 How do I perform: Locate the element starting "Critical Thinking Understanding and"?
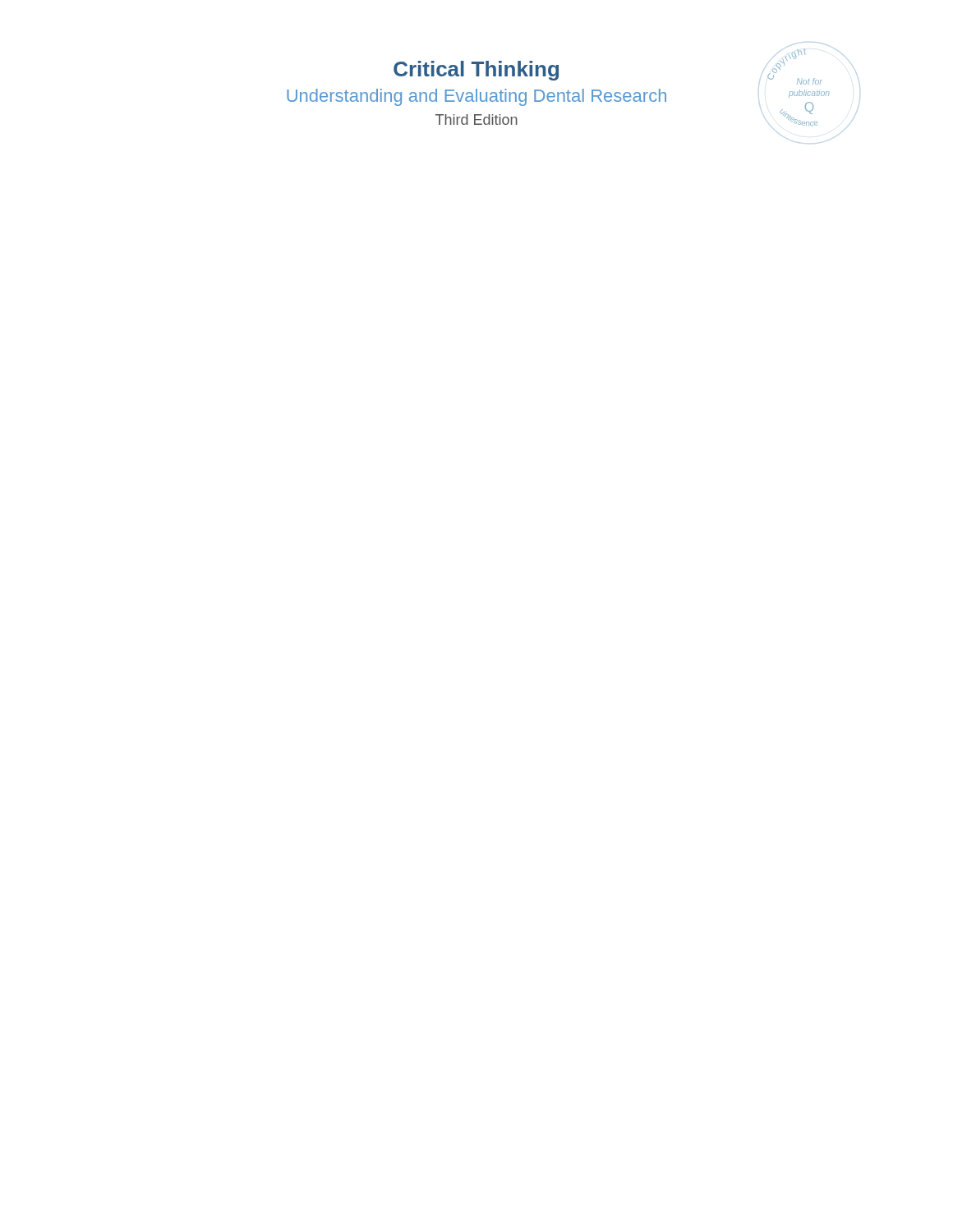tap(476, 93)
